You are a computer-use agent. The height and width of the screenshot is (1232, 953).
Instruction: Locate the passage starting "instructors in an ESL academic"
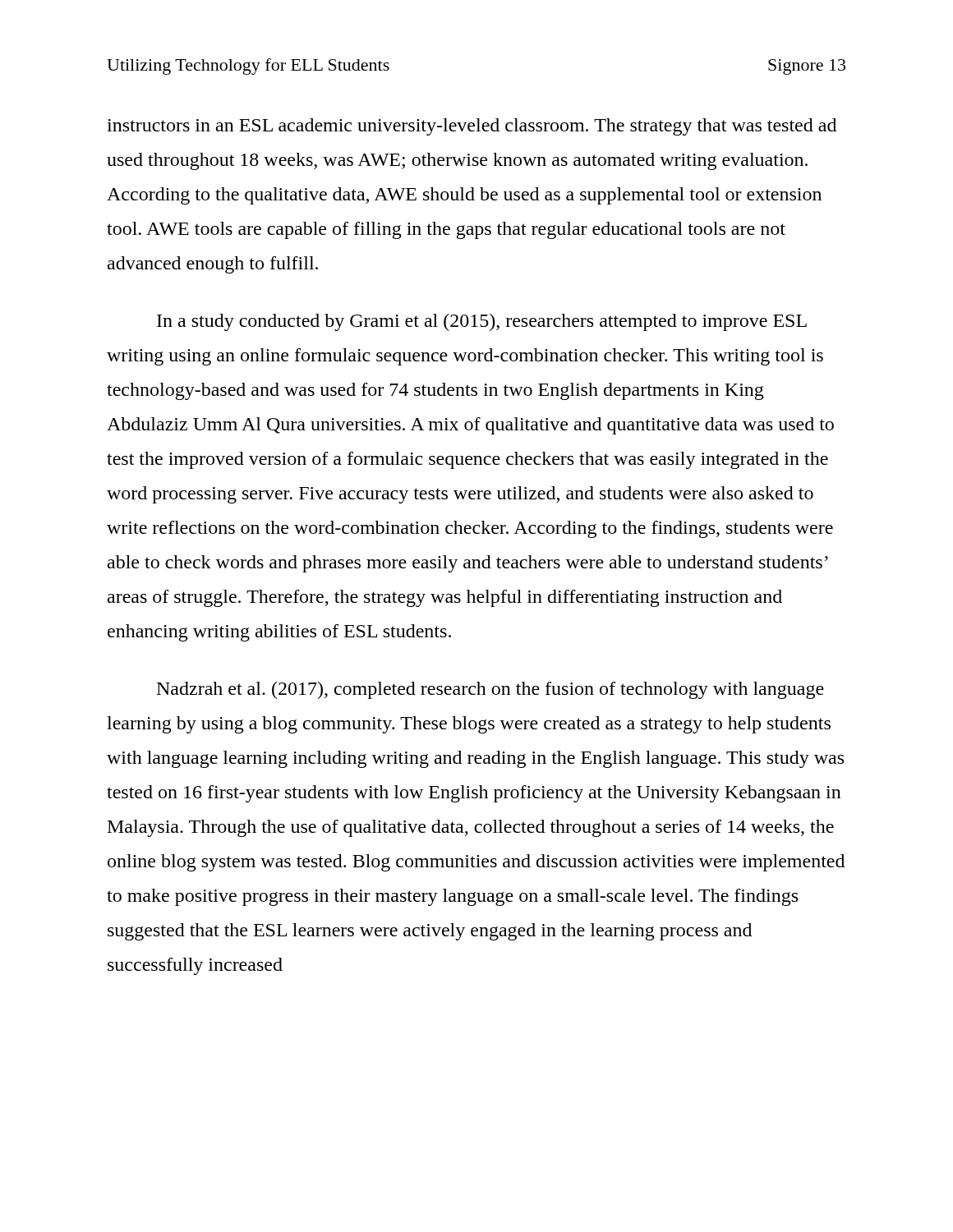pos(476,193)
